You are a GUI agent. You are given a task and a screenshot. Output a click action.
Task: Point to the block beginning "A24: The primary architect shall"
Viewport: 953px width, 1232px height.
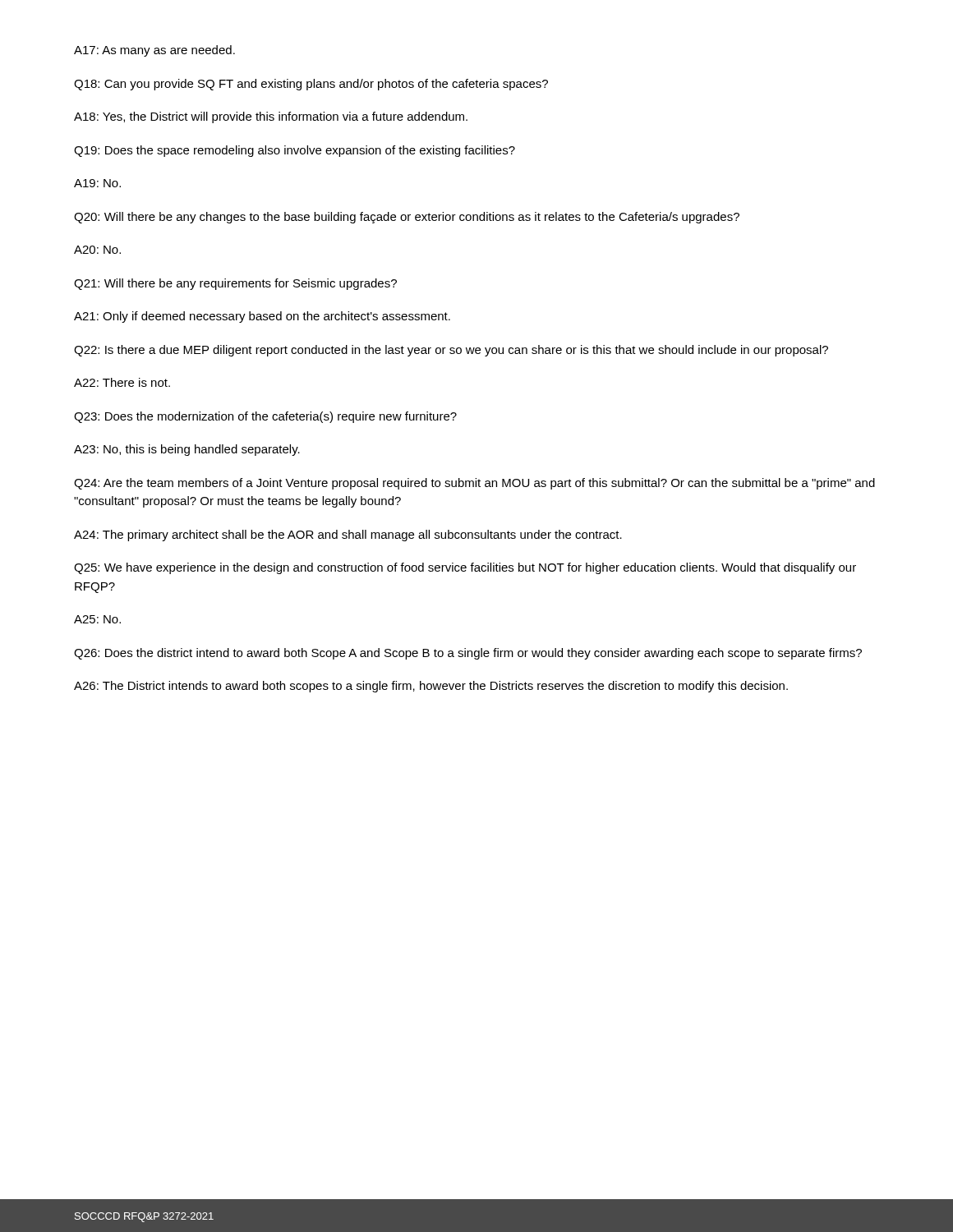click(x=348, y=534)
